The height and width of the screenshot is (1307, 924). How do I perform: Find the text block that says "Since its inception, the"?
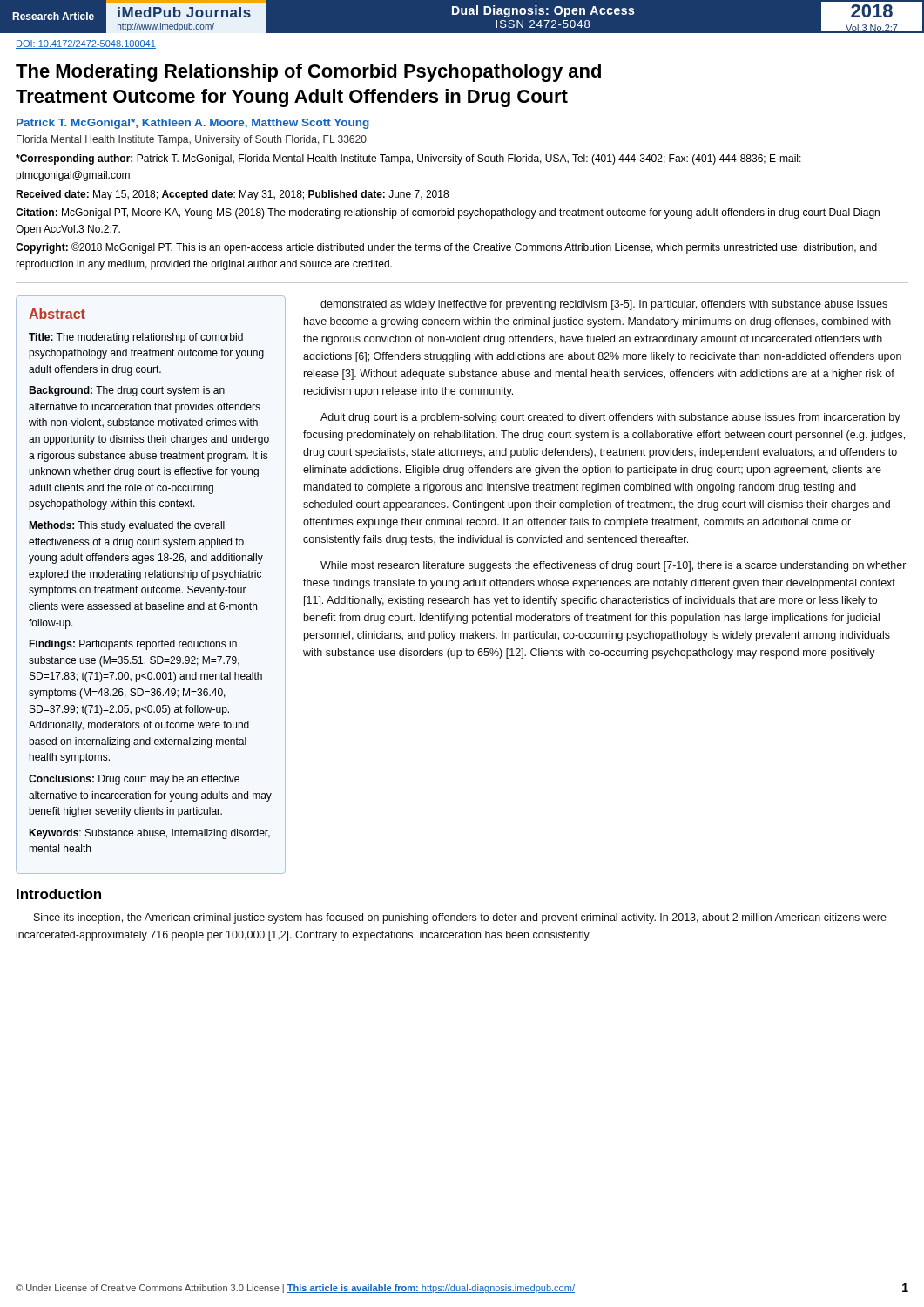coord(451,926)
